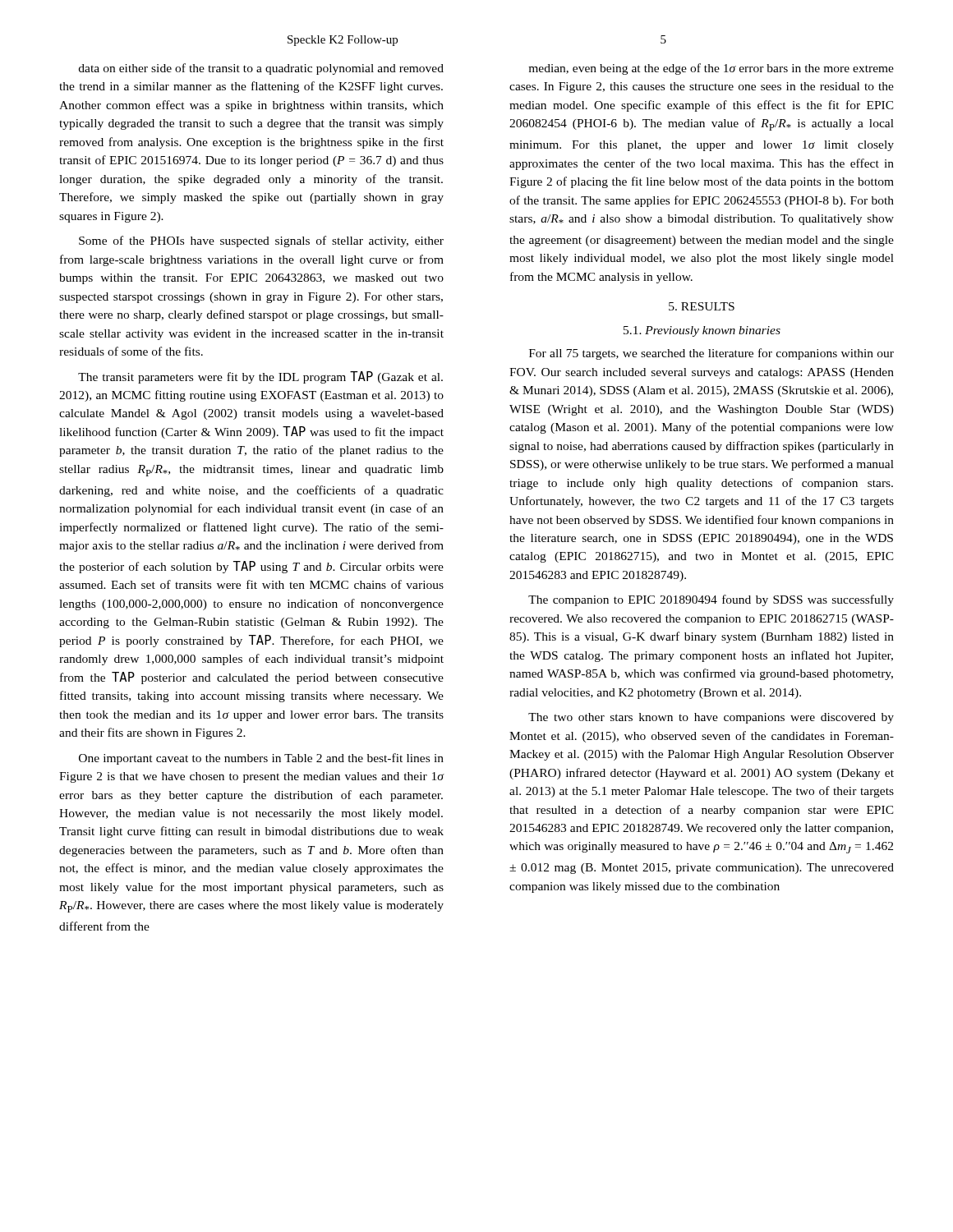Point to the block beginning "The companion to"

pos(702,646)
